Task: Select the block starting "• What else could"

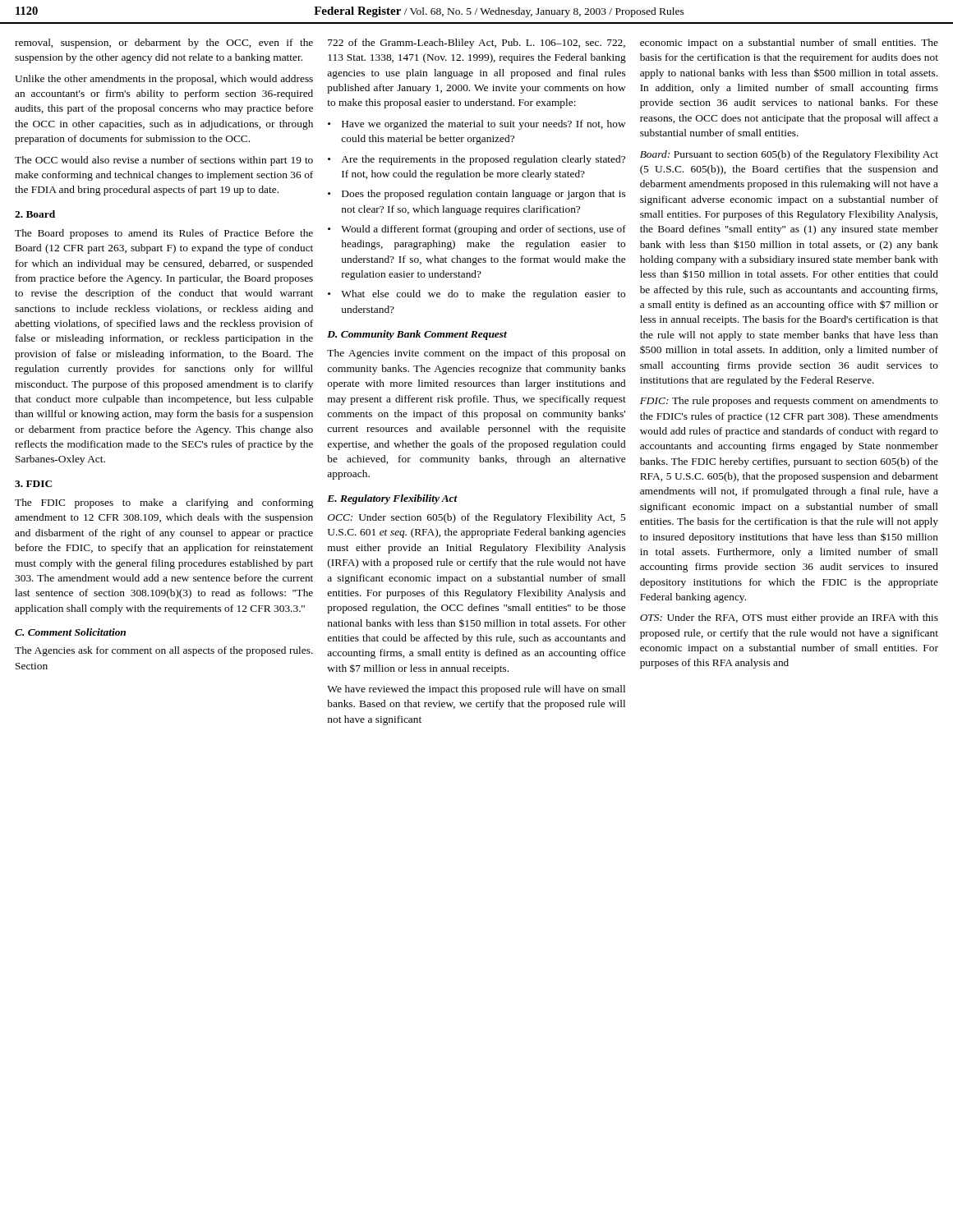Action: tap(476, 302)
